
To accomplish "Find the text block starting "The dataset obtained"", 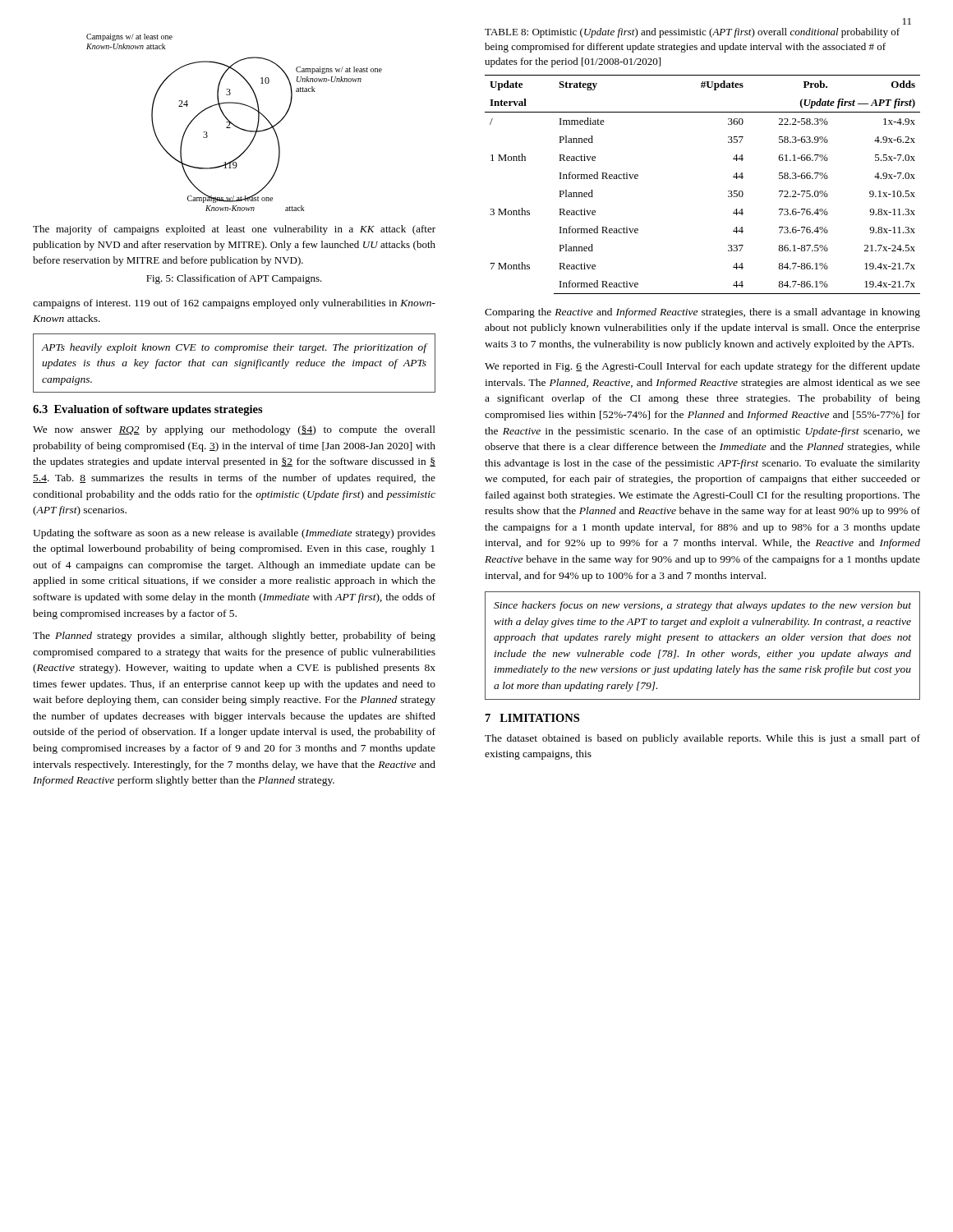I will [702, 746].
